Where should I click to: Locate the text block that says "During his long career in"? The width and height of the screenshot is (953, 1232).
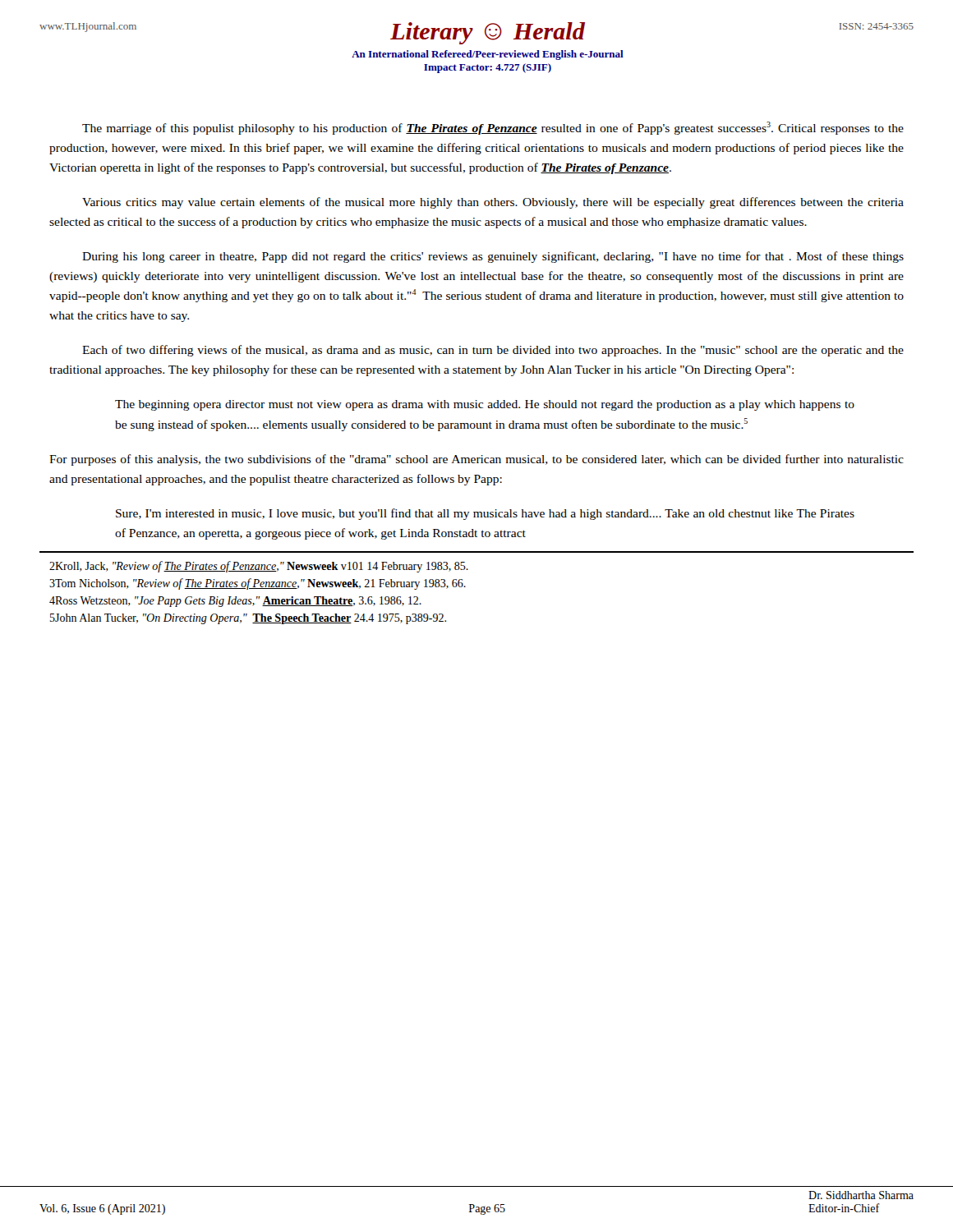click(476, 286)
